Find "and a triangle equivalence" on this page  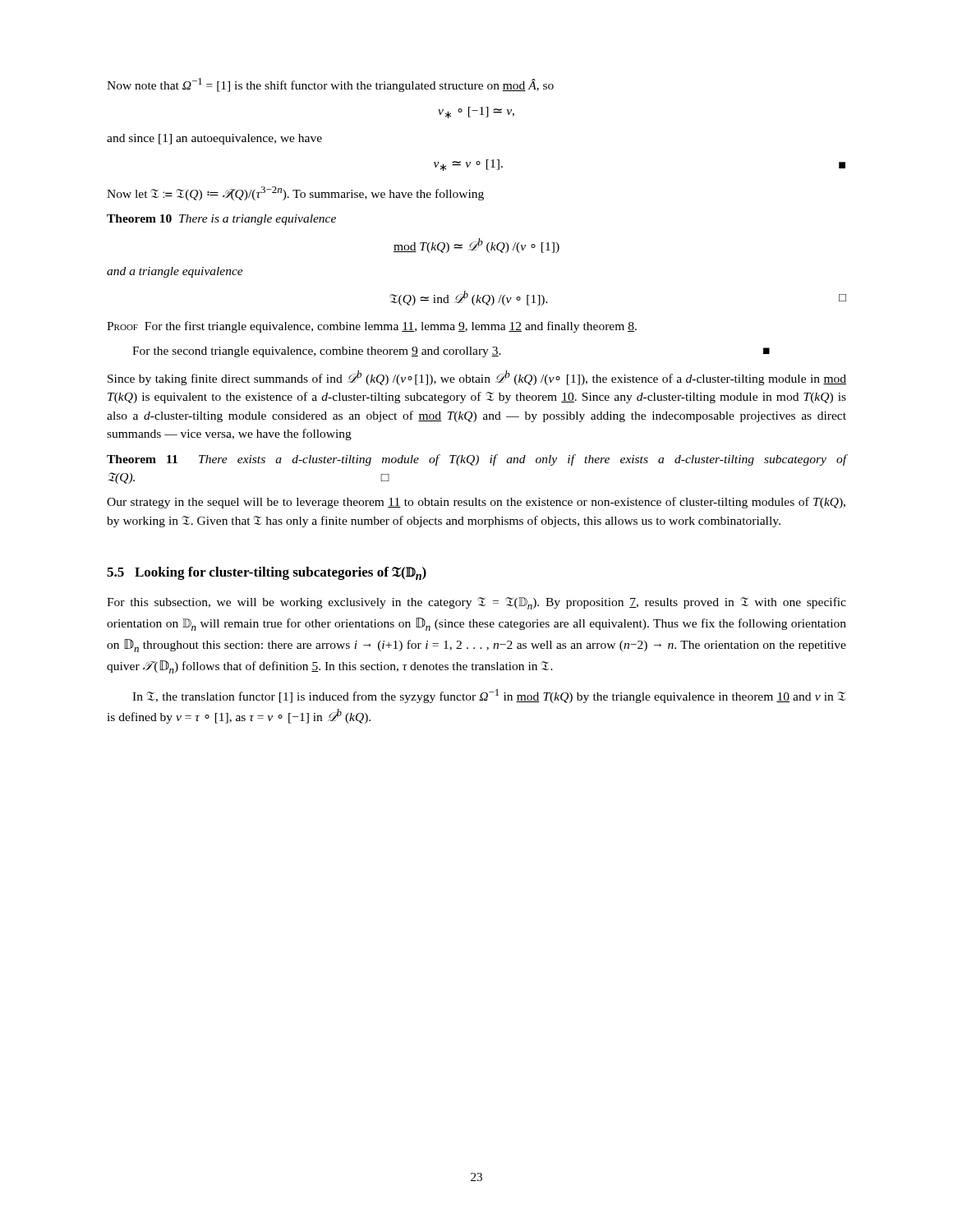point(175,272)
